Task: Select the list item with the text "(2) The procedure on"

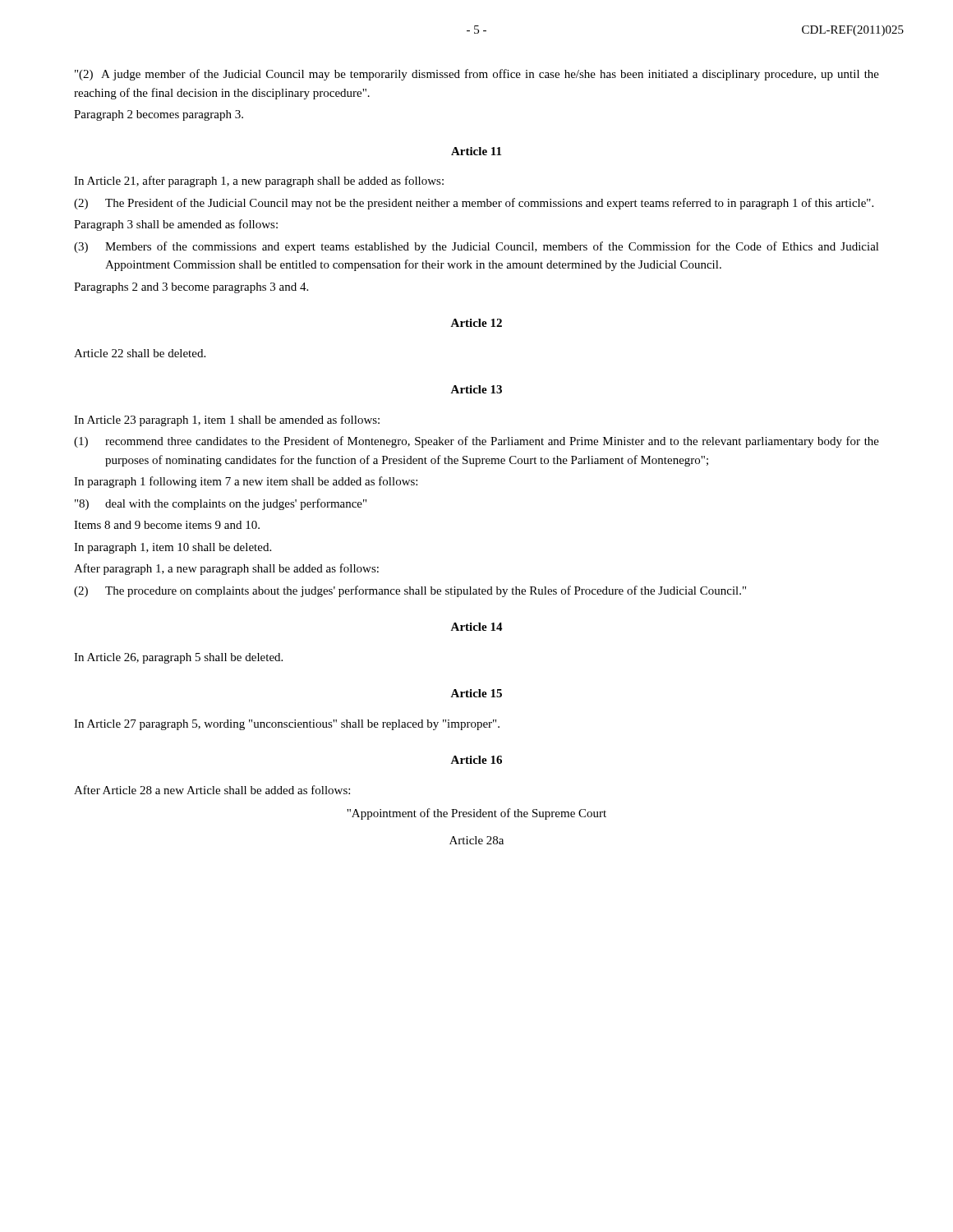Action: click(476, 590)
